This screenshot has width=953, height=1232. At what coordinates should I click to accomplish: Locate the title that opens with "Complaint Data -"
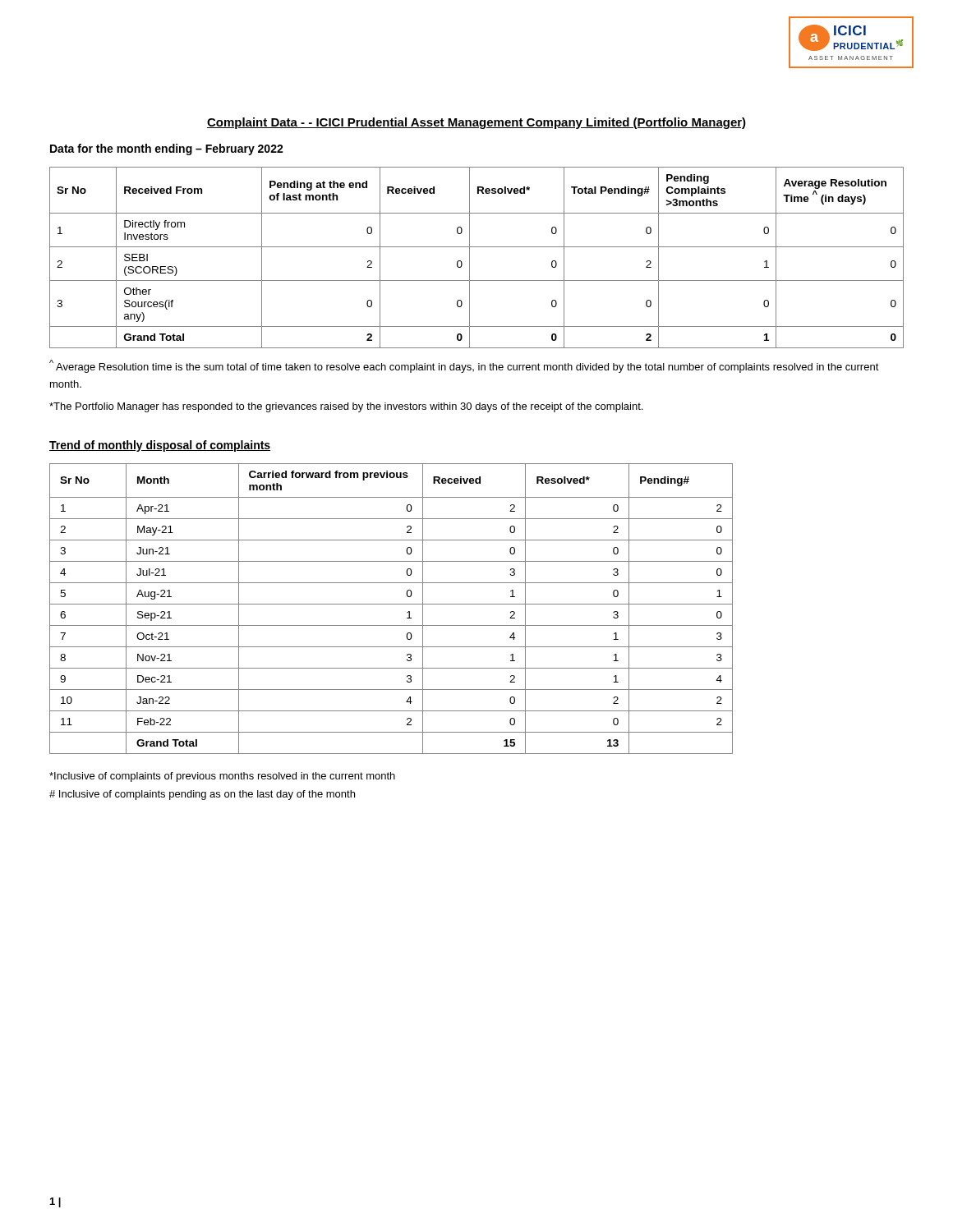click(x=476, y=122)
